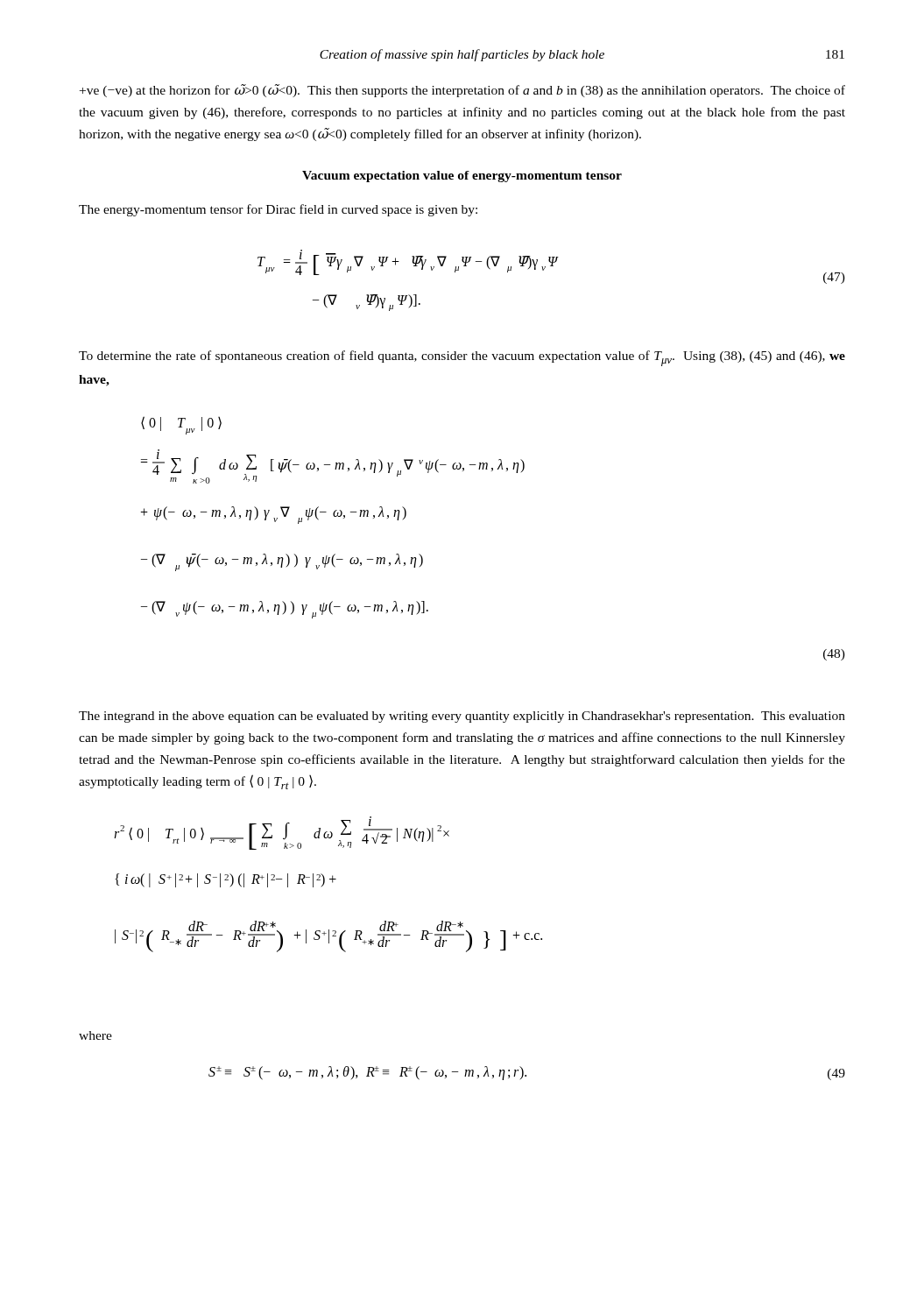This screenshot has width=924, height=1314.
Task: Select the text block containing "The energy-momentum tensor for Dirac field"
Action: pyautogui.click(x=462, y=210)
